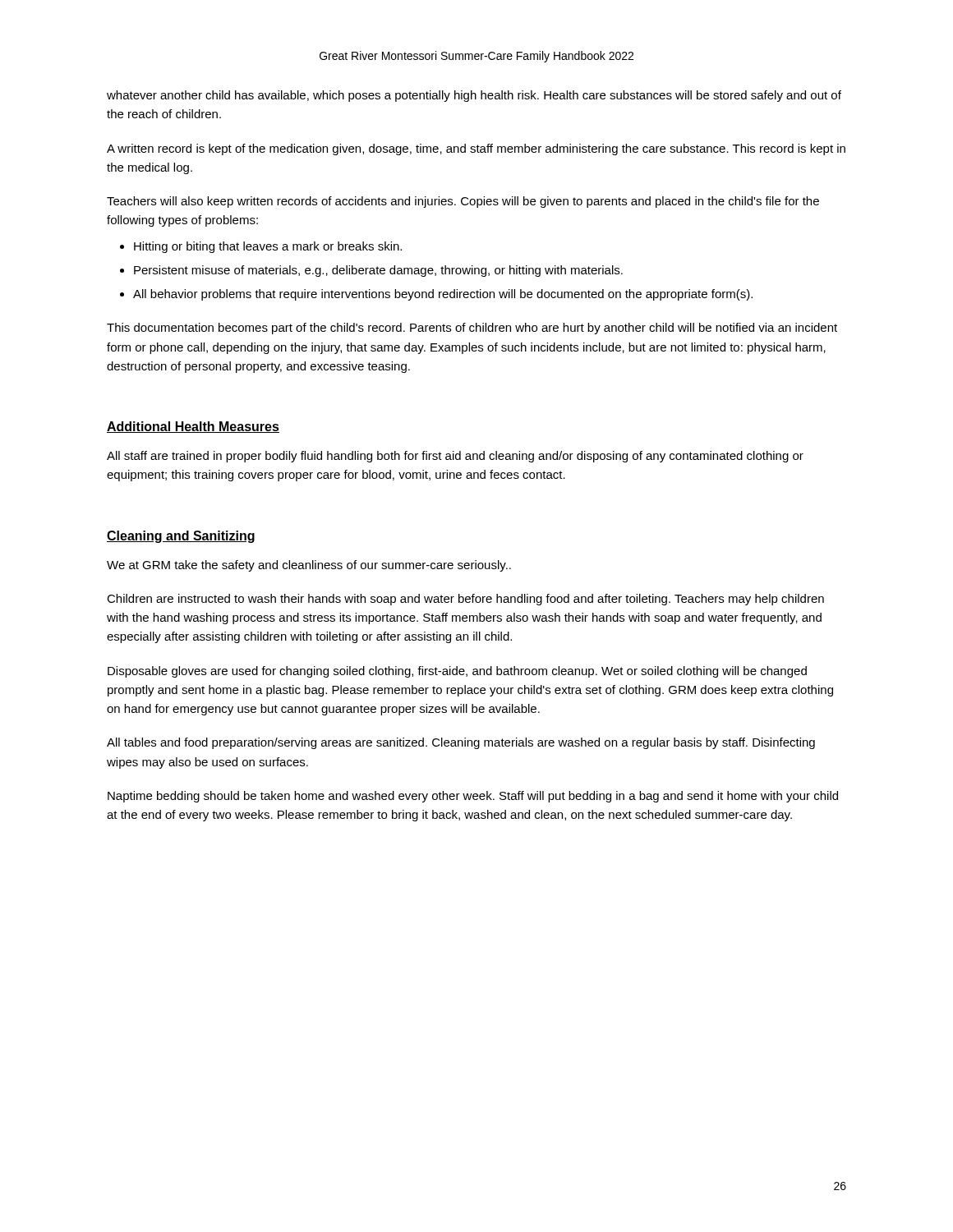
Task: Locate the text block containing "All tables and food preparation/serving areas"
Action: click(461, 752)
